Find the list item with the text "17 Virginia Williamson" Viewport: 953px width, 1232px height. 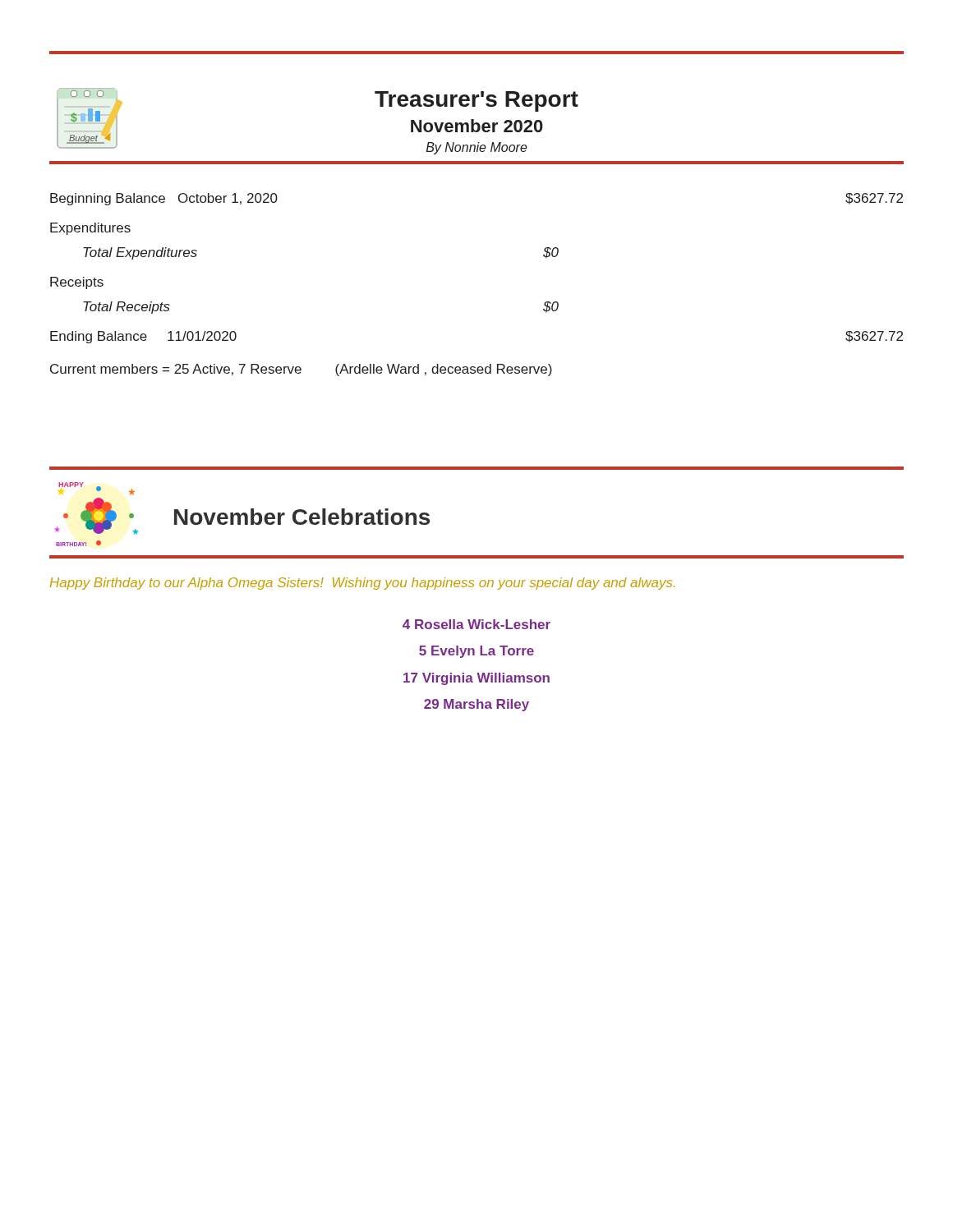476,678
